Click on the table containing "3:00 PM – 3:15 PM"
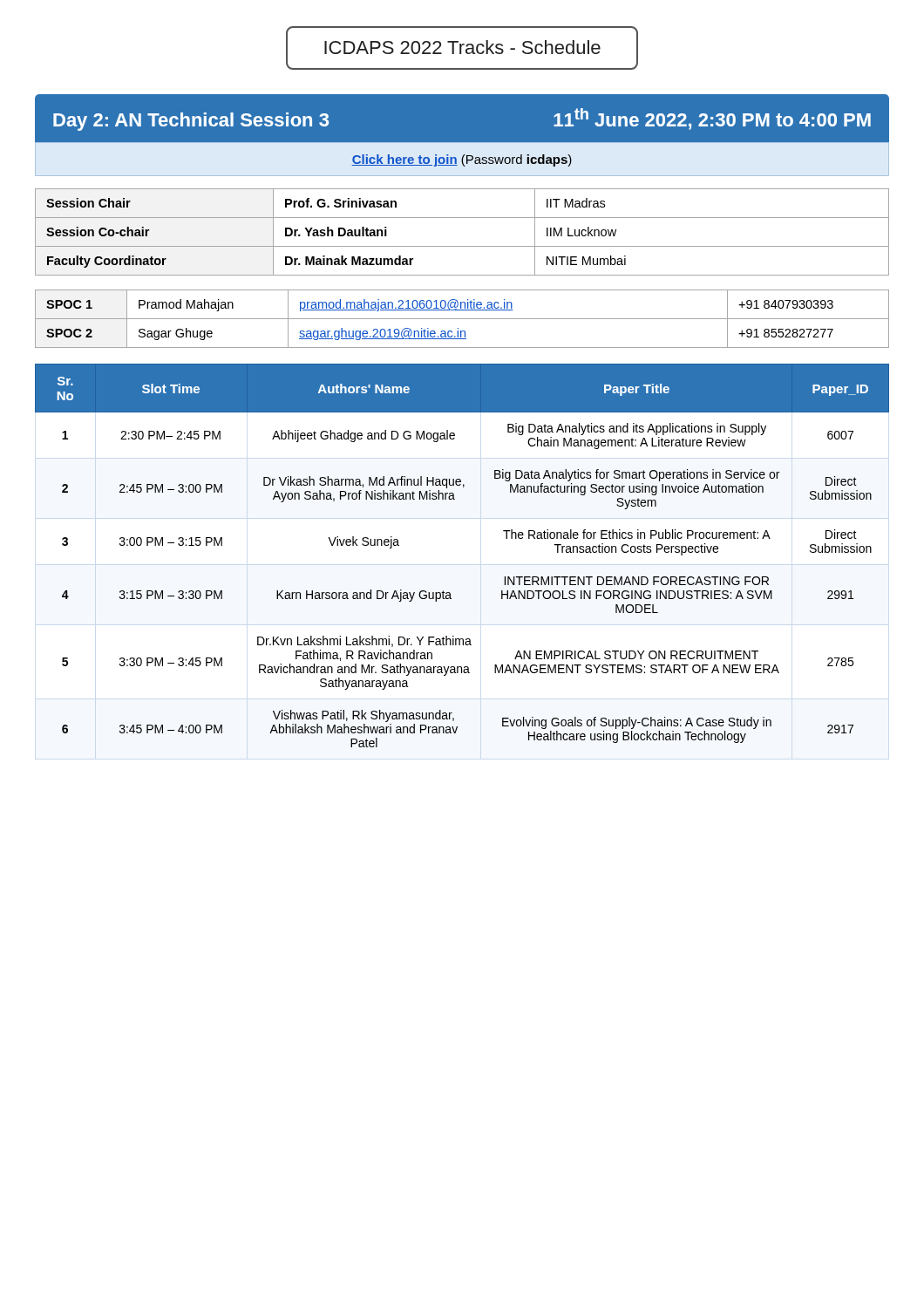 tap(462, 562)
